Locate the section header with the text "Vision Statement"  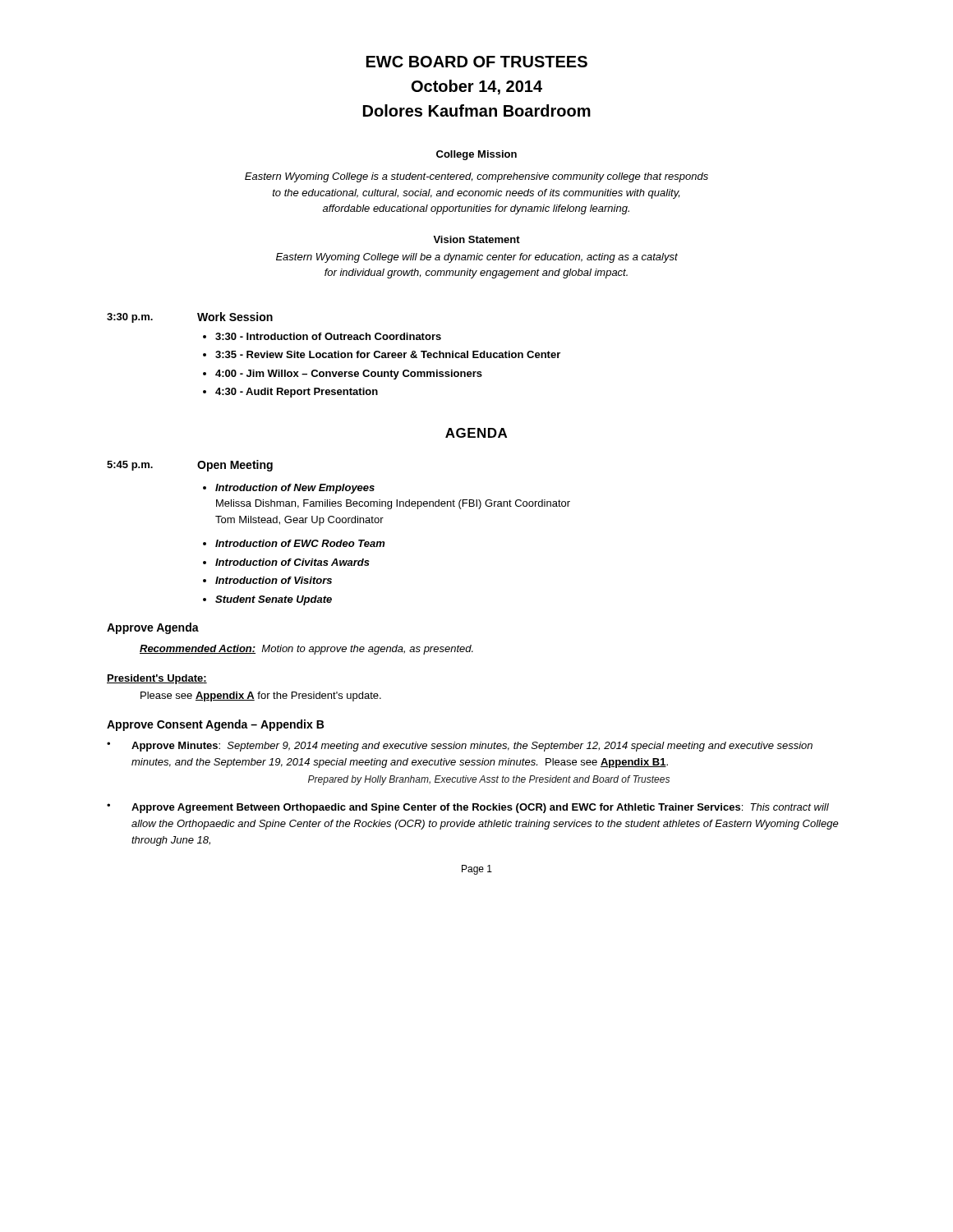[x=476, y=239]
